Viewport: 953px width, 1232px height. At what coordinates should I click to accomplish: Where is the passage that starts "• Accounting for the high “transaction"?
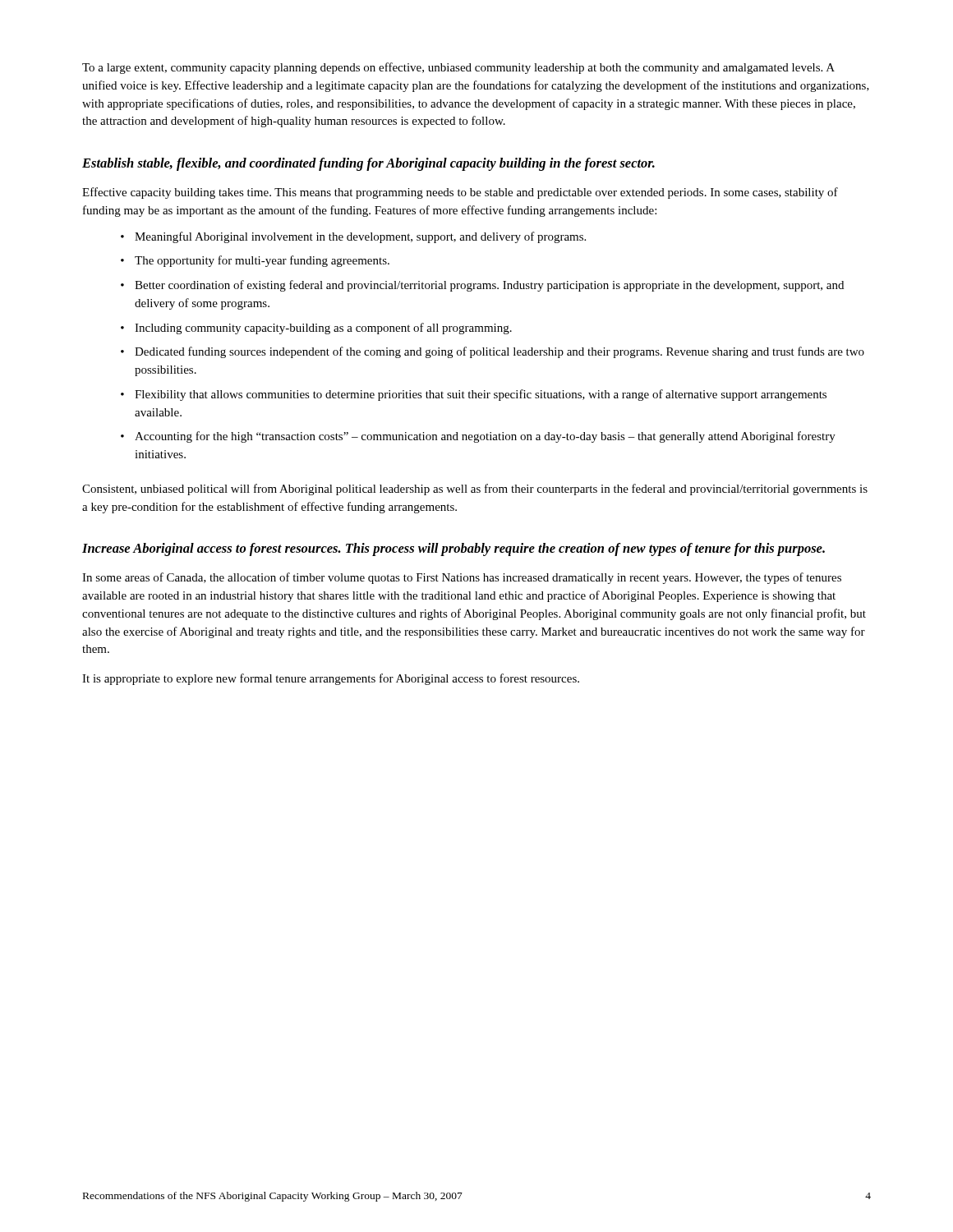pos(492,446)
